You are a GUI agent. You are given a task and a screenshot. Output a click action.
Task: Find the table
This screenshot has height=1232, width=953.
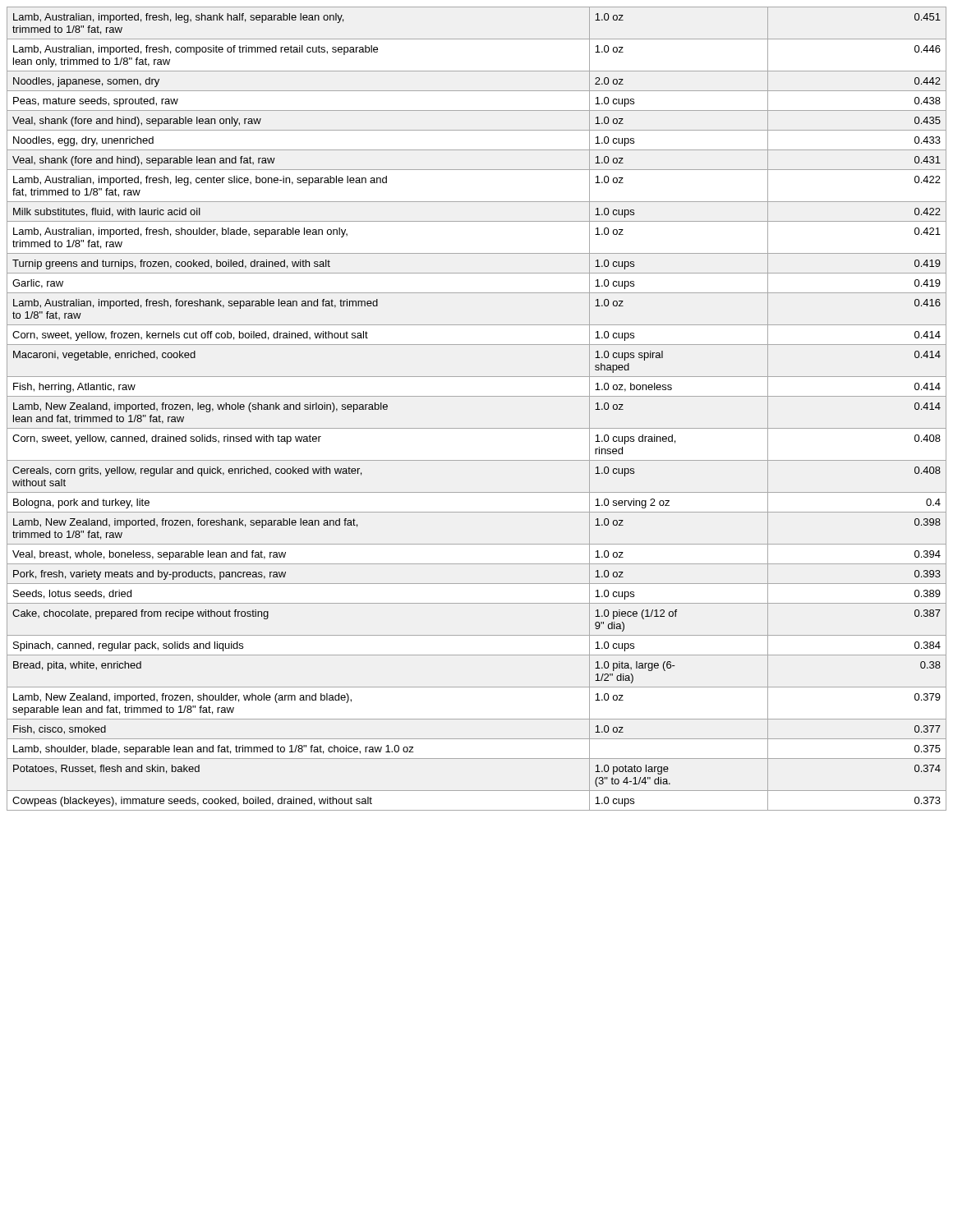476,409
